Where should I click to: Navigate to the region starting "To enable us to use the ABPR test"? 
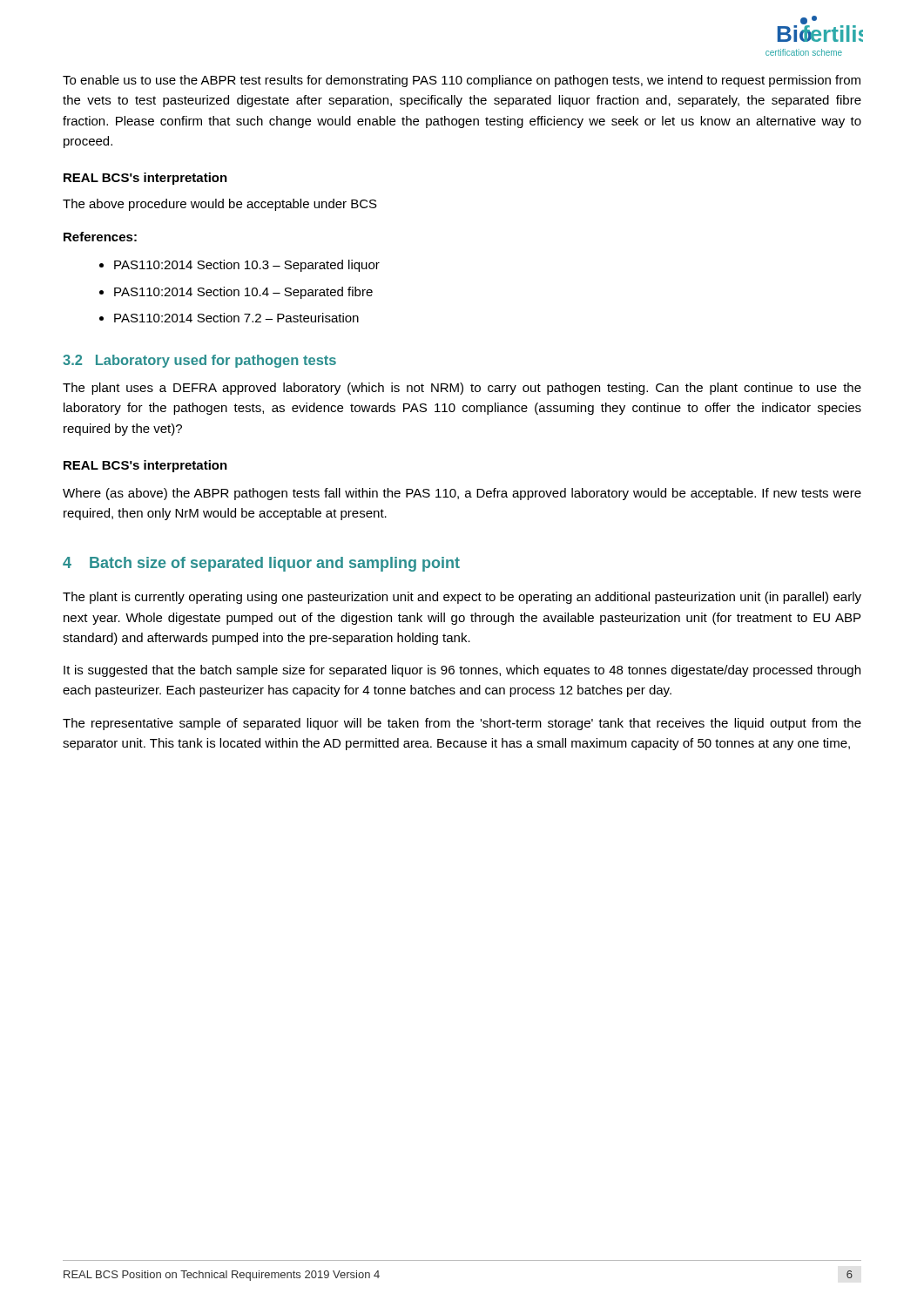click(462, 110)
